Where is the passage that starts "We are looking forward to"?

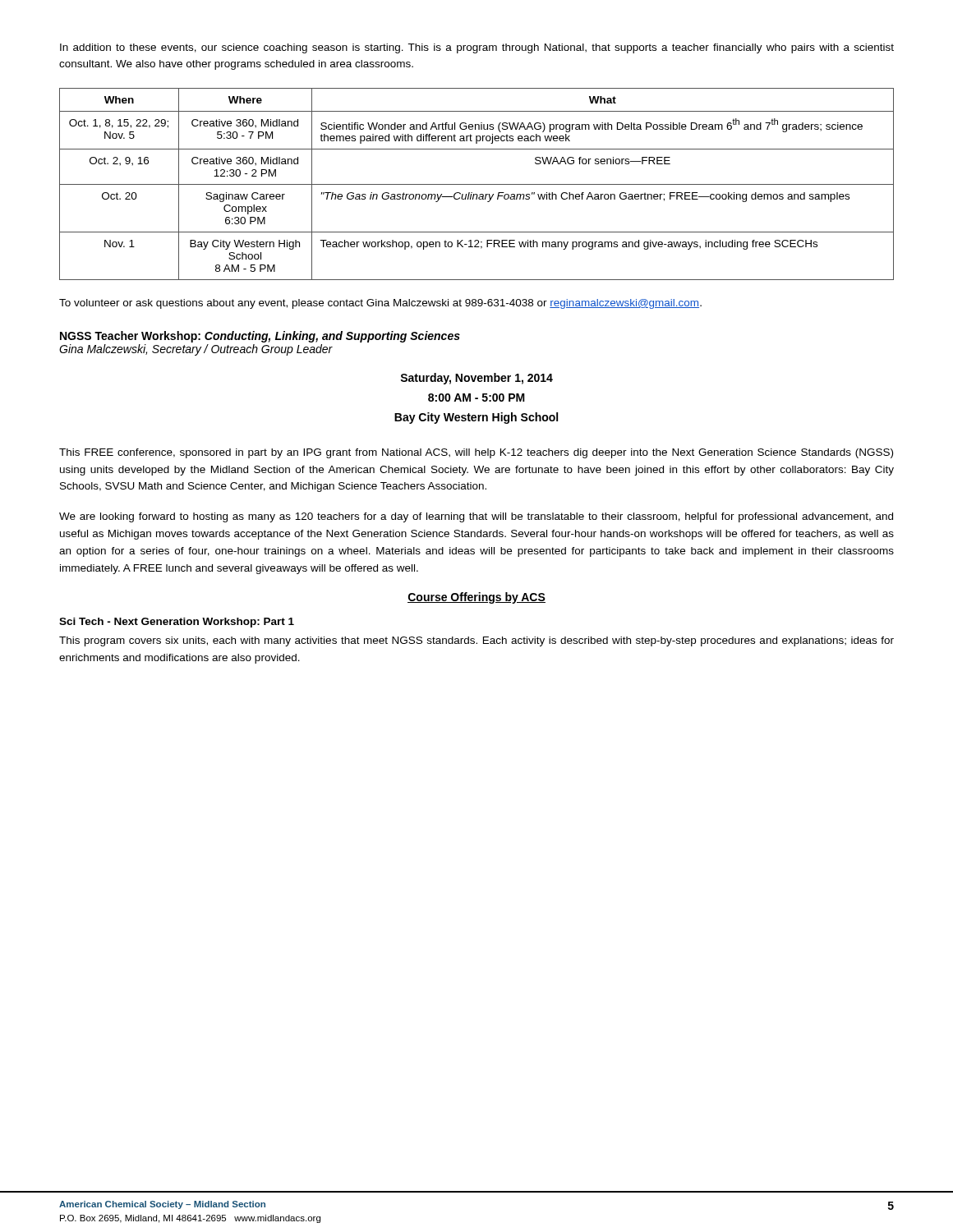[476, 542]
